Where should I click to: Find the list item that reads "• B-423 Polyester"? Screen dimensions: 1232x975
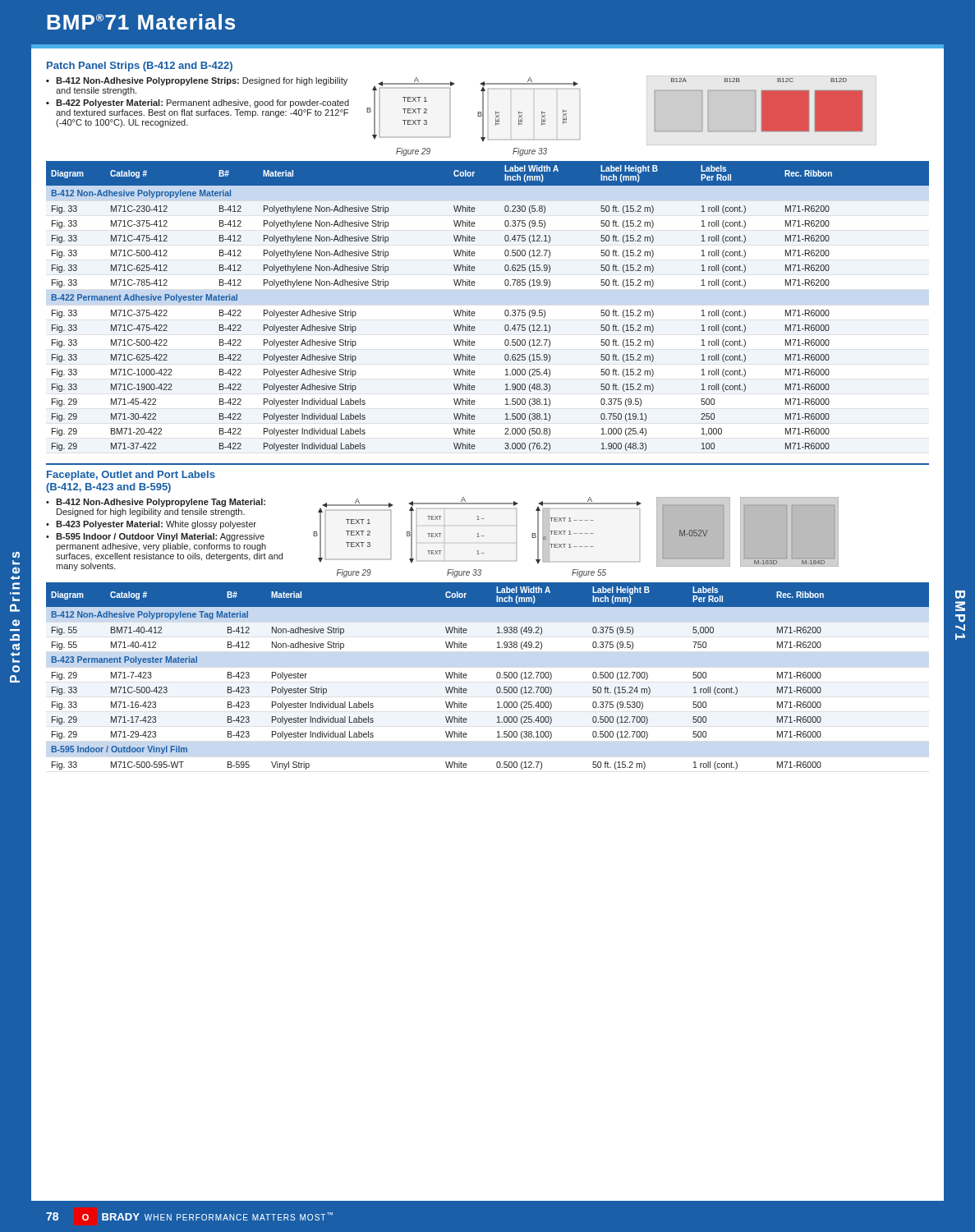[151, 524]
